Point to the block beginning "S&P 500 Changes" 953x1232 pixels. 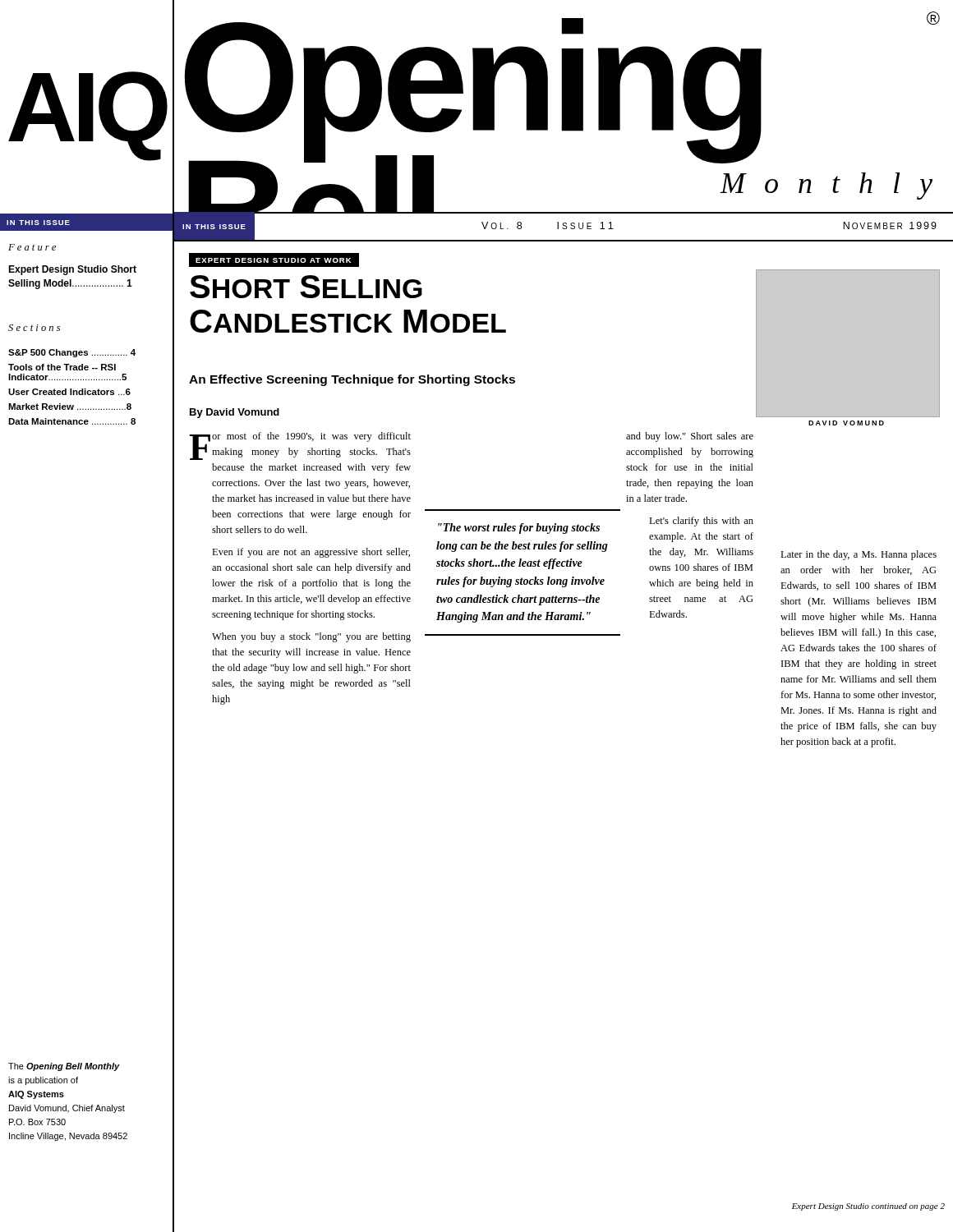86,387
